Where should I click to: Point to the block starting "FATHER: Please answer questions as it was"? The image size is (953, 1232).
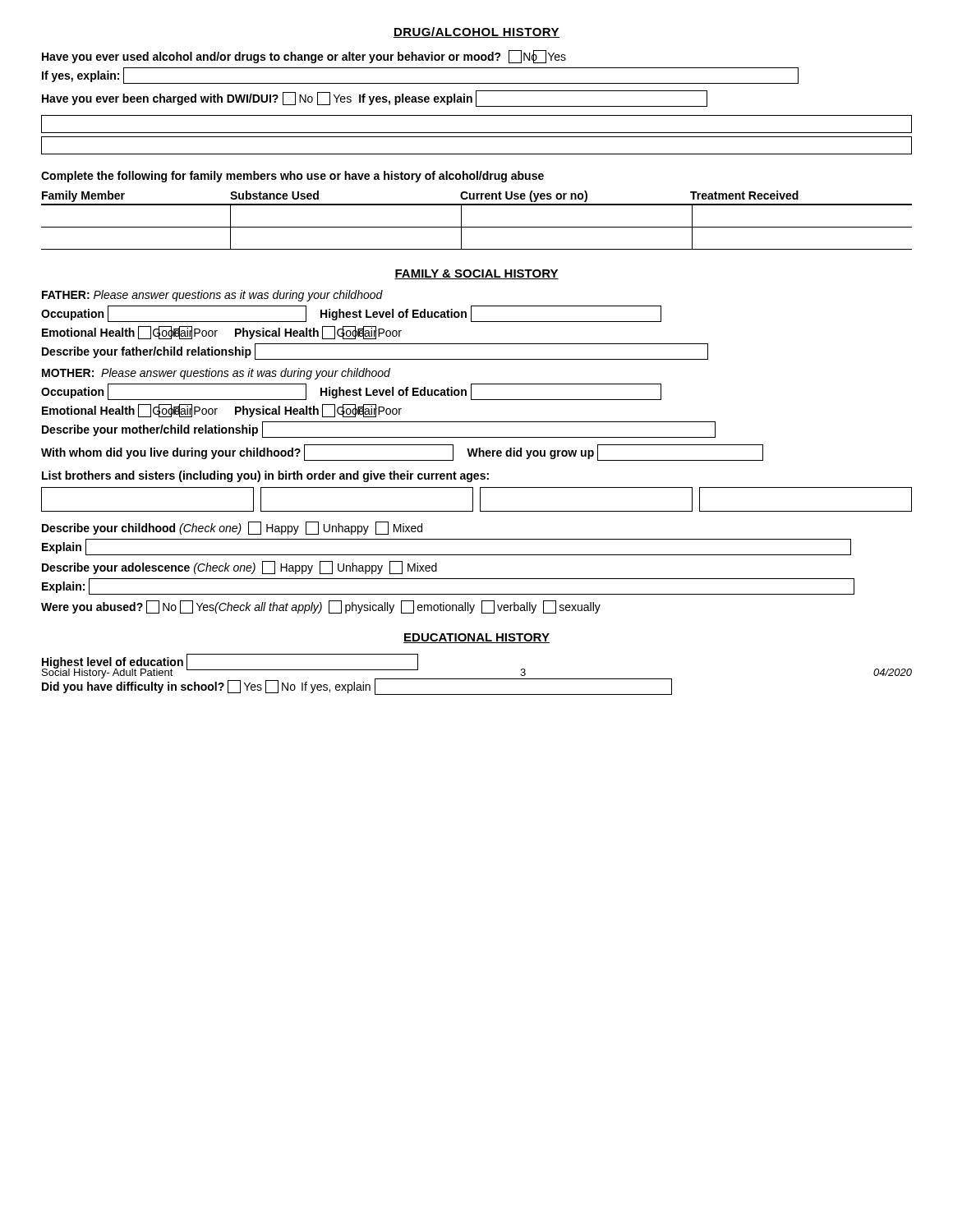476,324
